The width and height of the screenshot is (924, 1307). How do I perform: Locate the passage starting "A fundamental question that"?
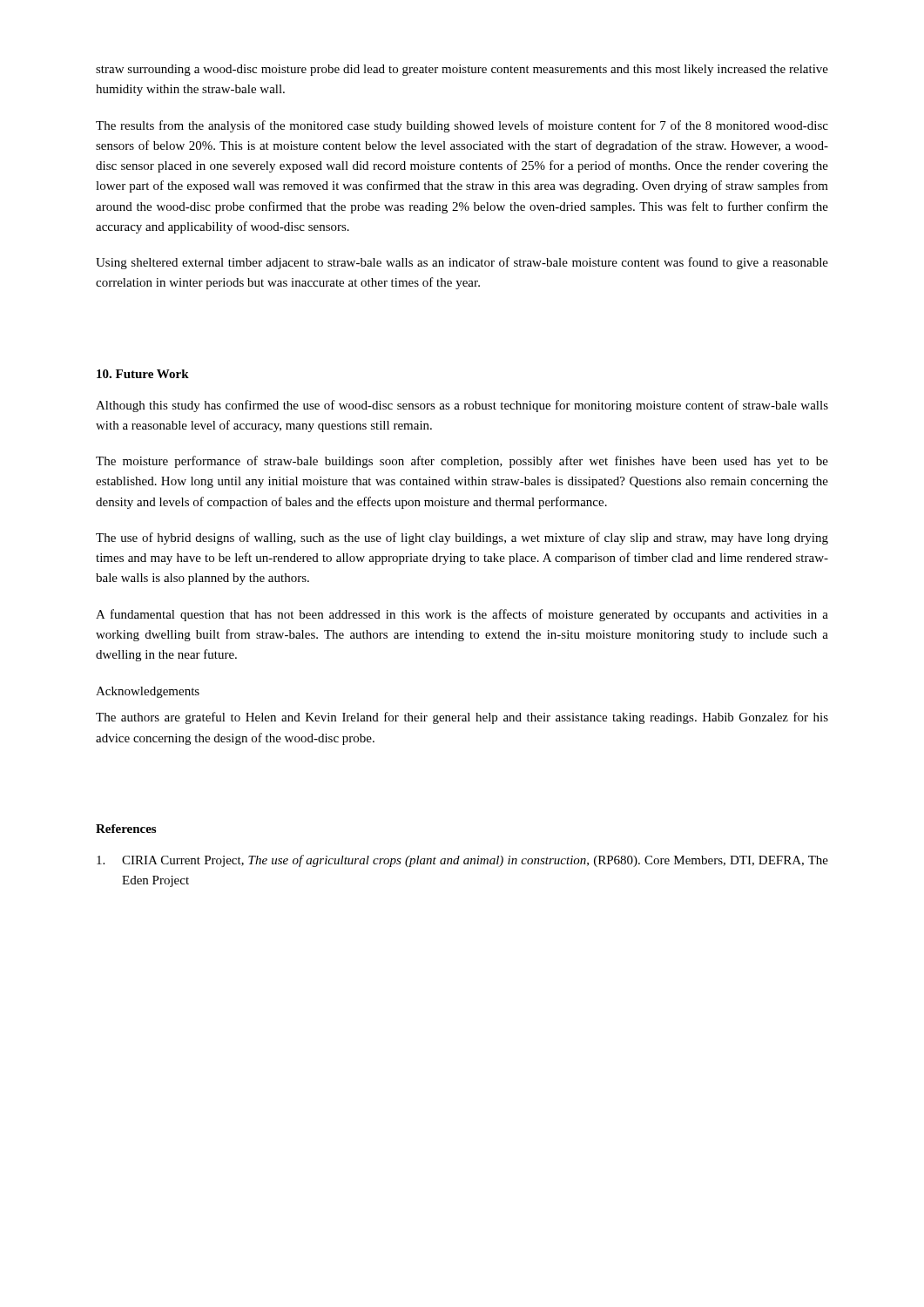(x=462, y=634)
